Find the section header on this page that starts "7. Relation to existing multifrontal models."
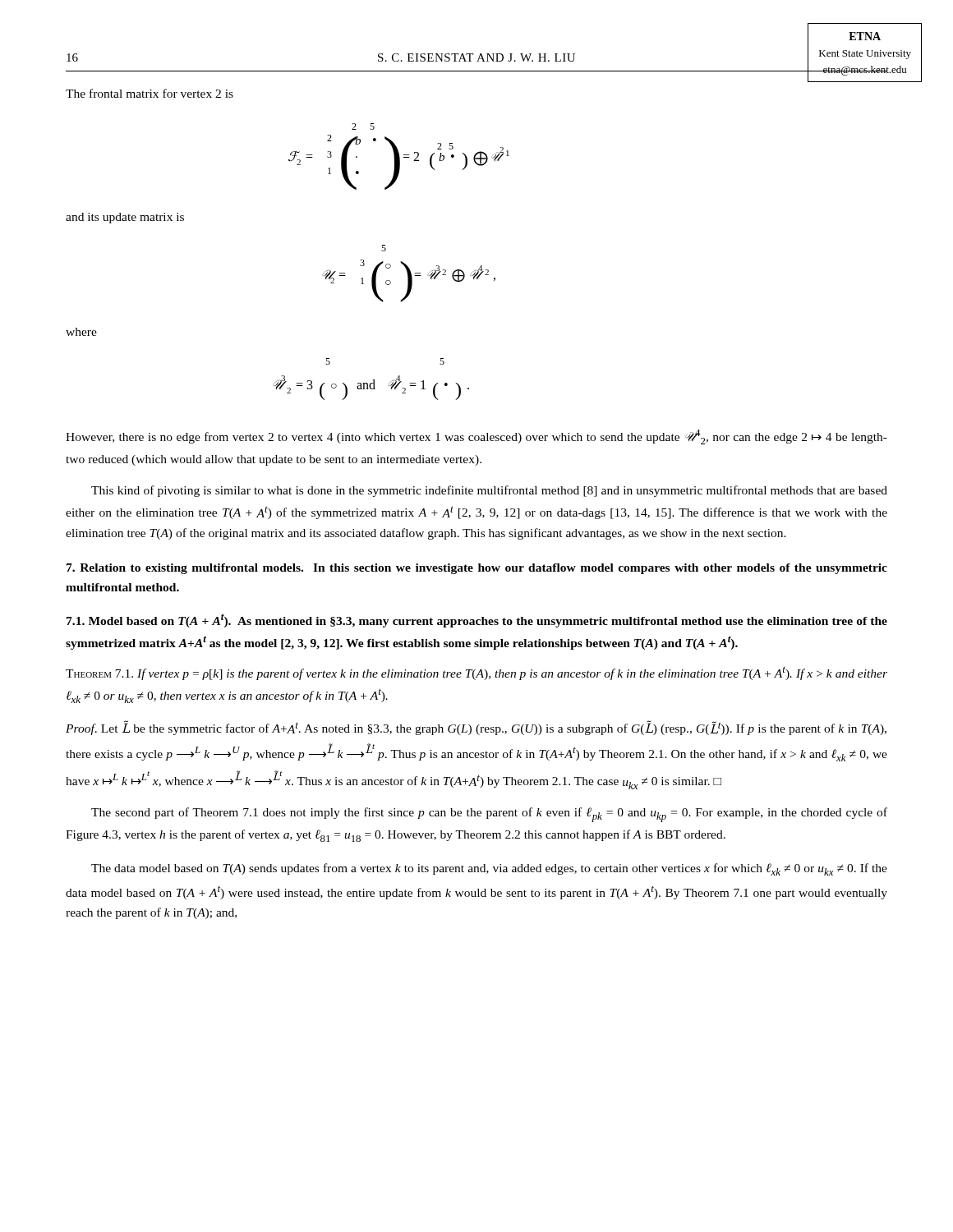 point(476,577)
